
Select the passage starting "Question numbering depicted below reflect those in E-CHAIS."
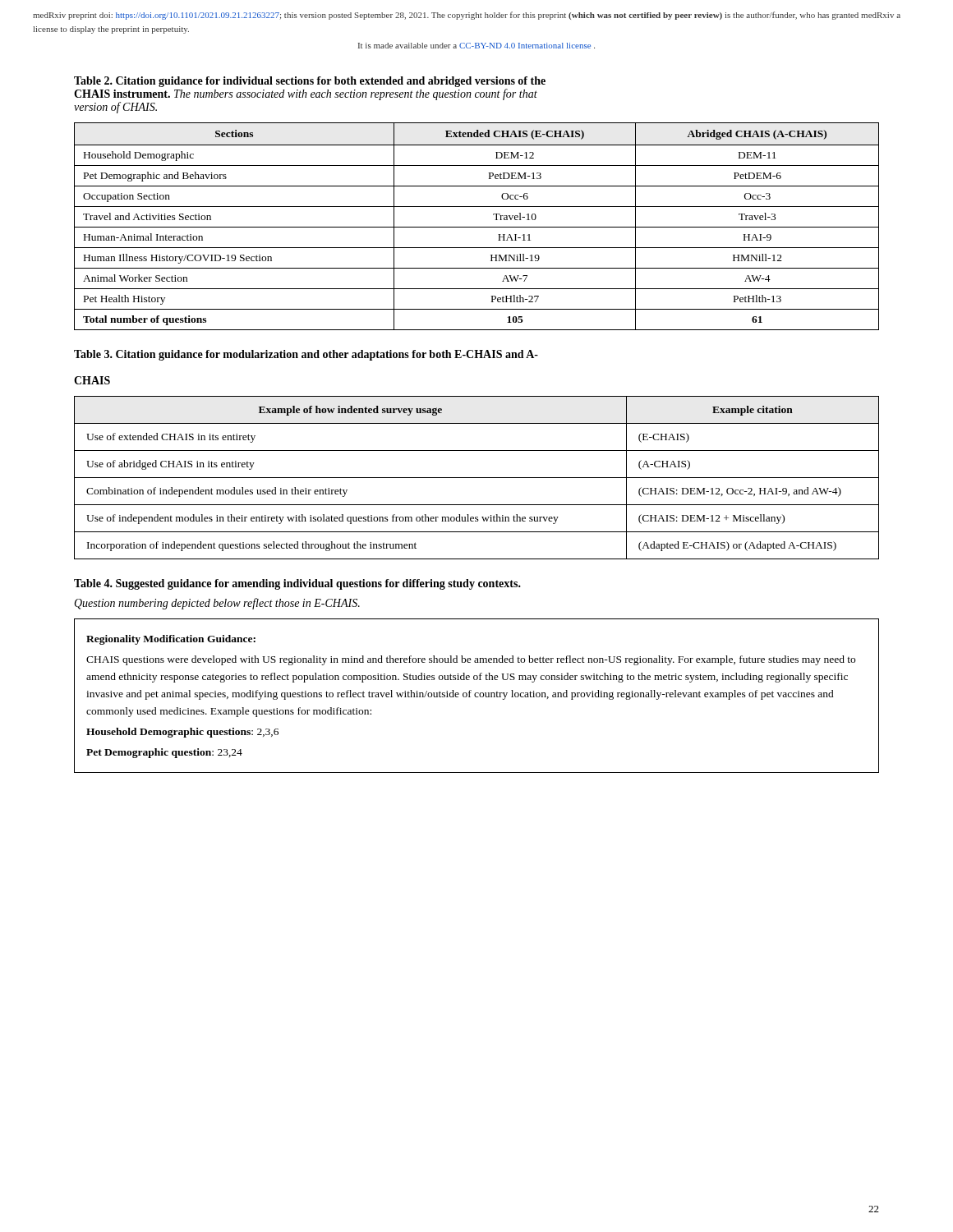tap(217, 603)
